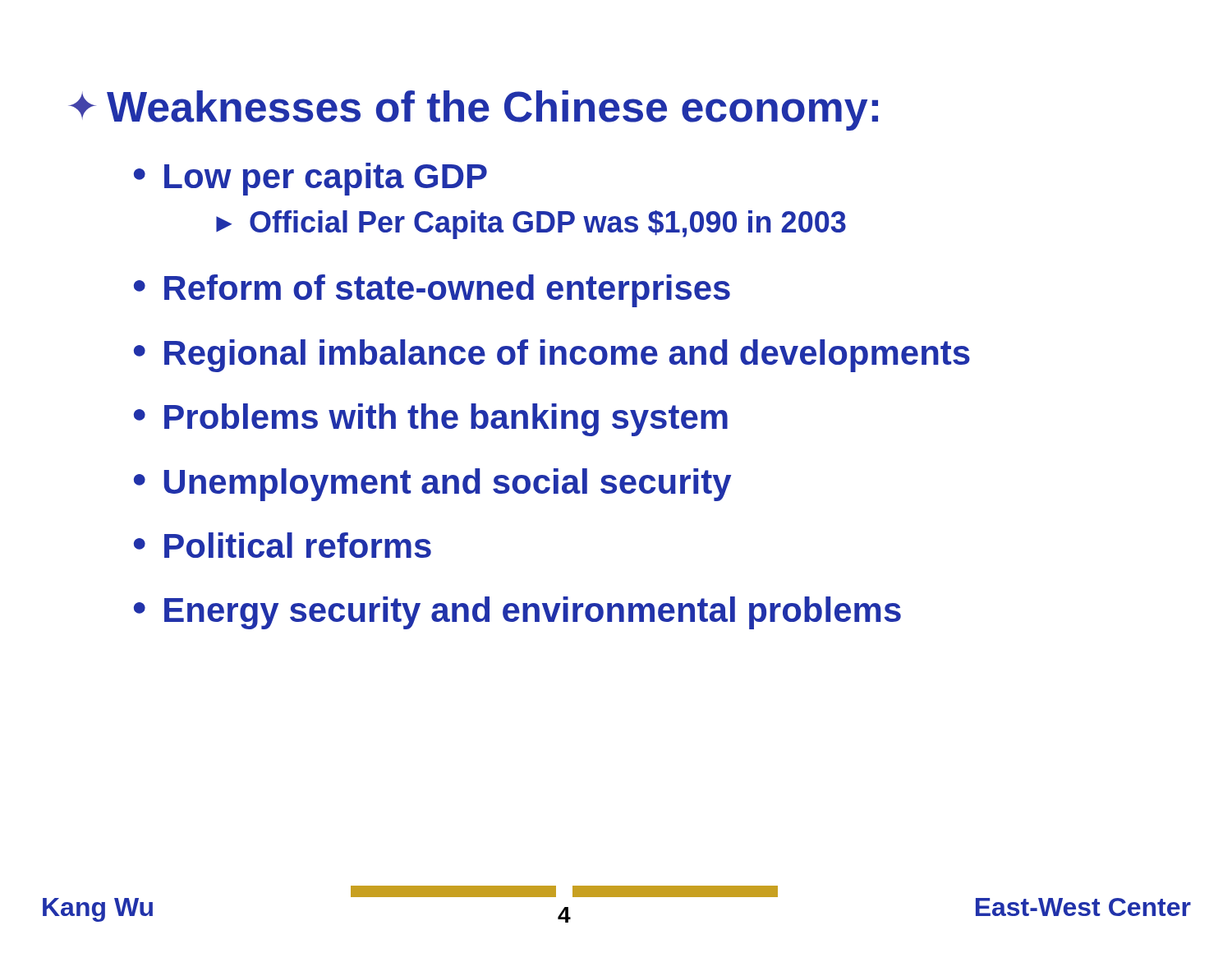Click where it says "● Political reforms"
Image resolution: width=1232 pixels, height=953 pixels.
click(283, 545)
